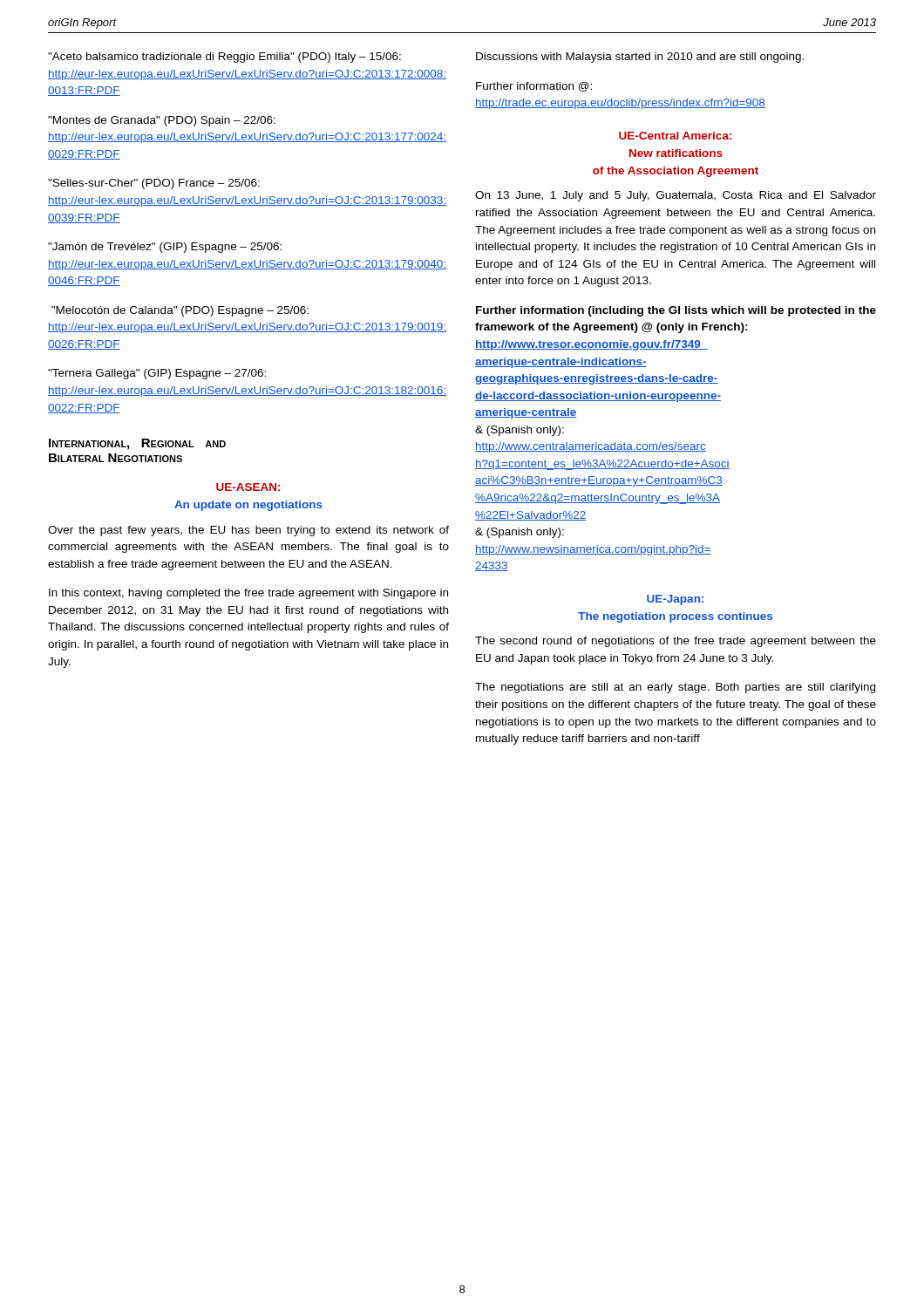Find "Further information @: http://trade.ec.europa.eu/doclib/press/index.cfm?id=908" on this page
The image size is (924, 1308).
click(620, 94)
